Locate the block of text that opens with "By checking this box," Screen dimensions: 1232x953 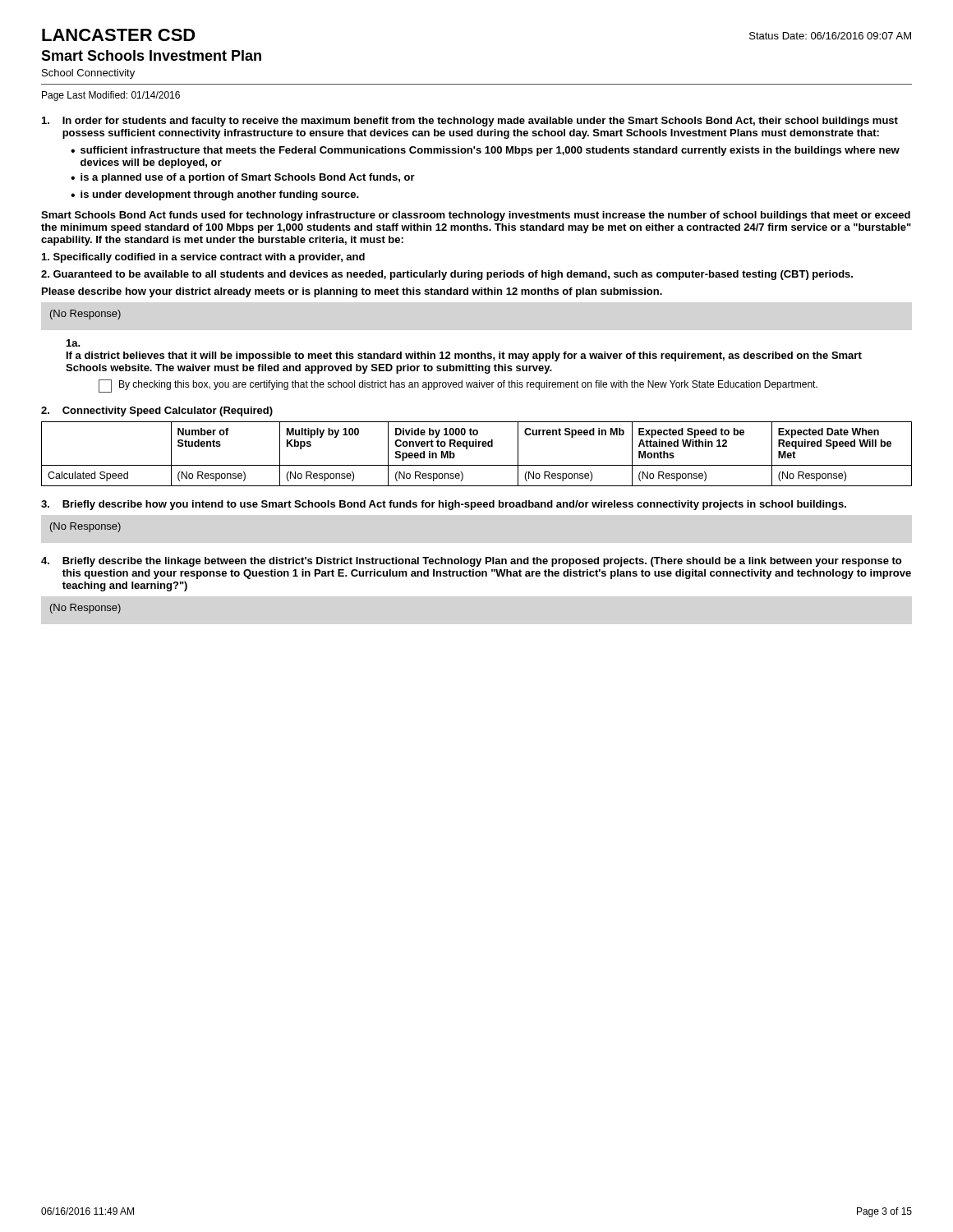coord(458,386)
